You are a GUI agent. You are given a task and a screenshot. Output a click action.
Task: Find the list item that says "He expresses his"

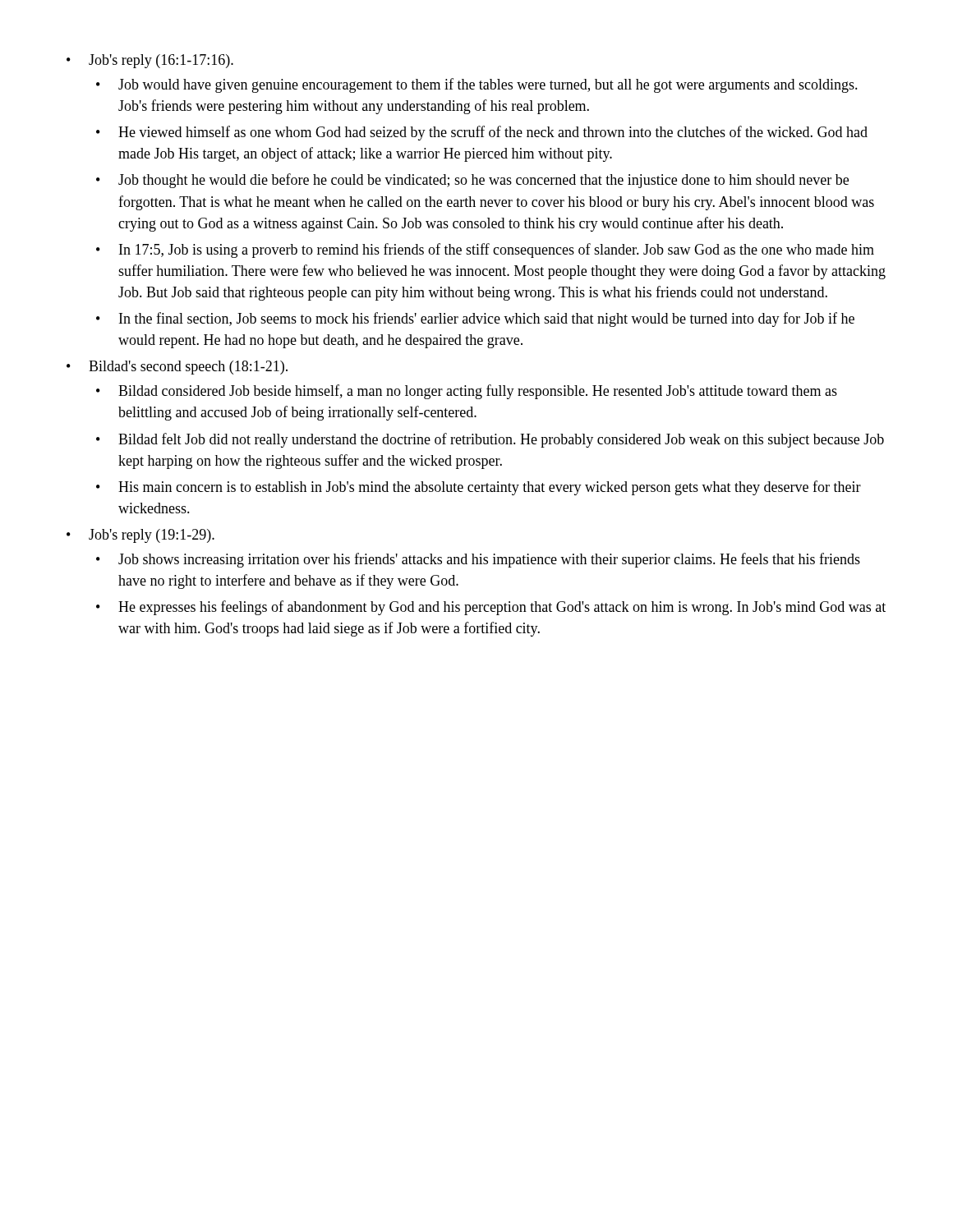tap(502, 618)
